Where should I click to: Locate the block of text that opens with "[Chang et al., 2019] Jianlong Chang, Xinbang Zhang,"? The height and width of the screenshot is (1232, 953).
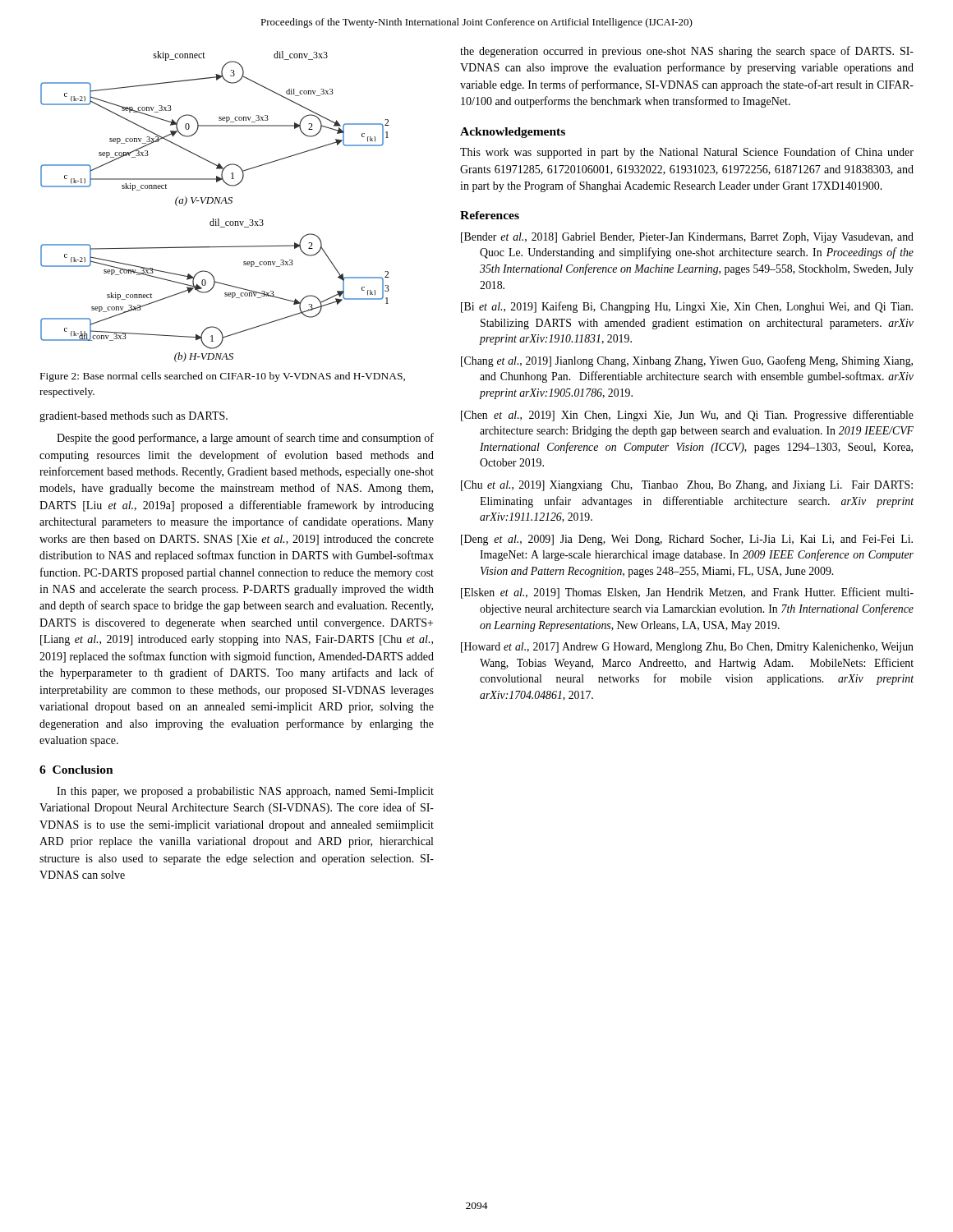point(687,377)
